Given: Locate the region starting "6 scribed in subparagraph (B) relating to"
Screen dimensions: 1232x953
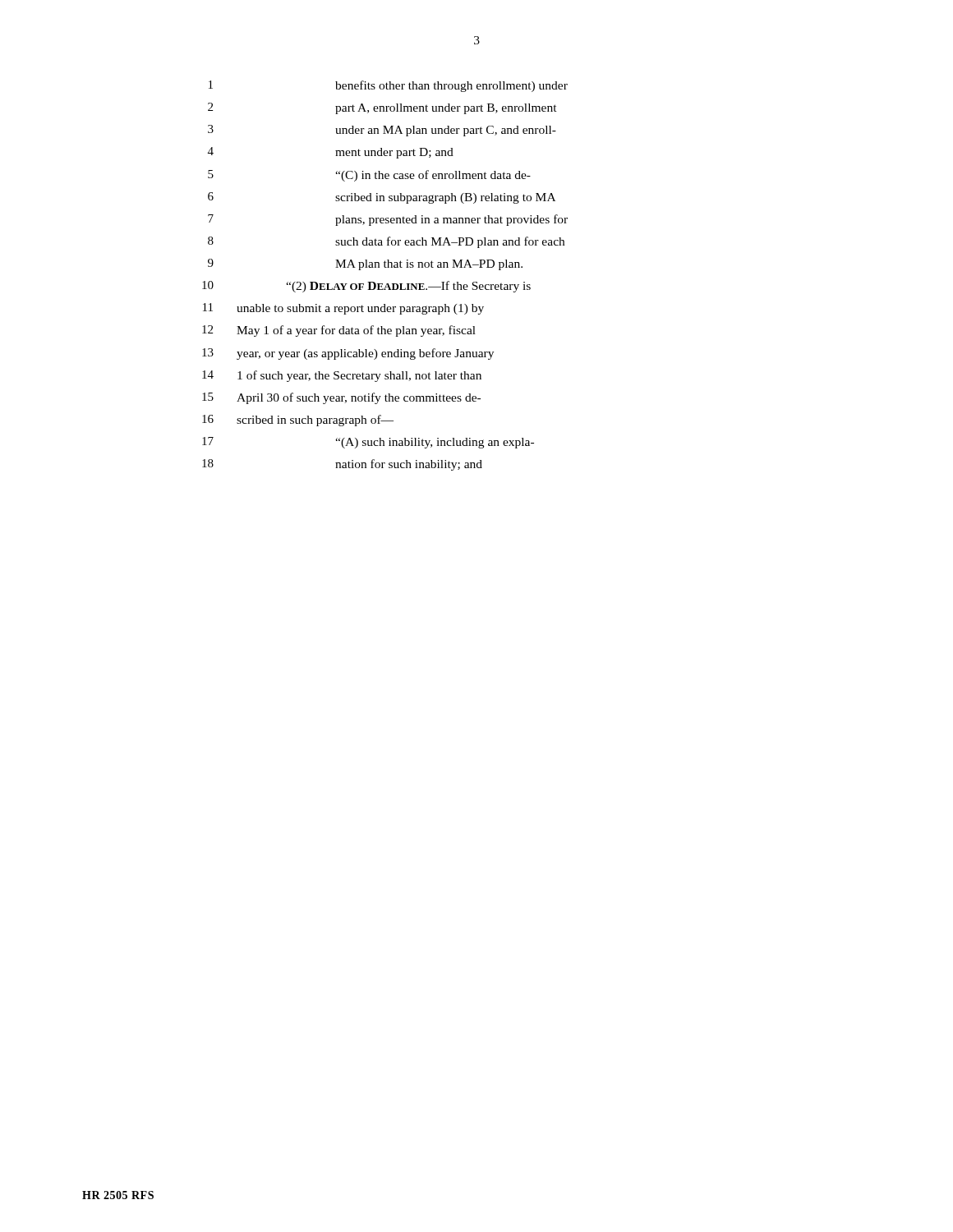Looking at the screenshot, I should click(452, 196).
